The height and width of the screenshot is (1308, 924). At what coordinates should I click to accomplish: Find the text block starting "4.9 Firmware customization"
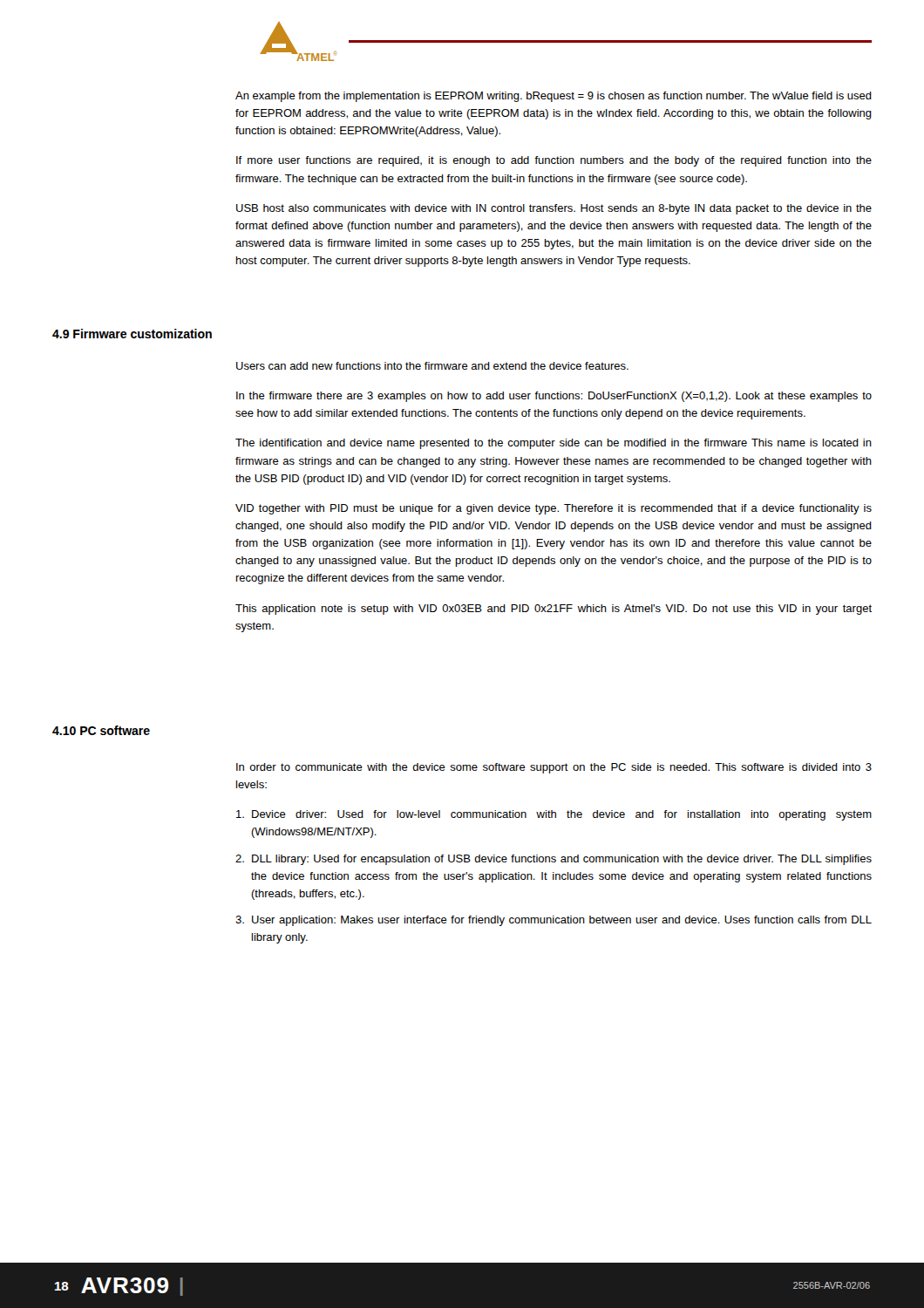132,334
